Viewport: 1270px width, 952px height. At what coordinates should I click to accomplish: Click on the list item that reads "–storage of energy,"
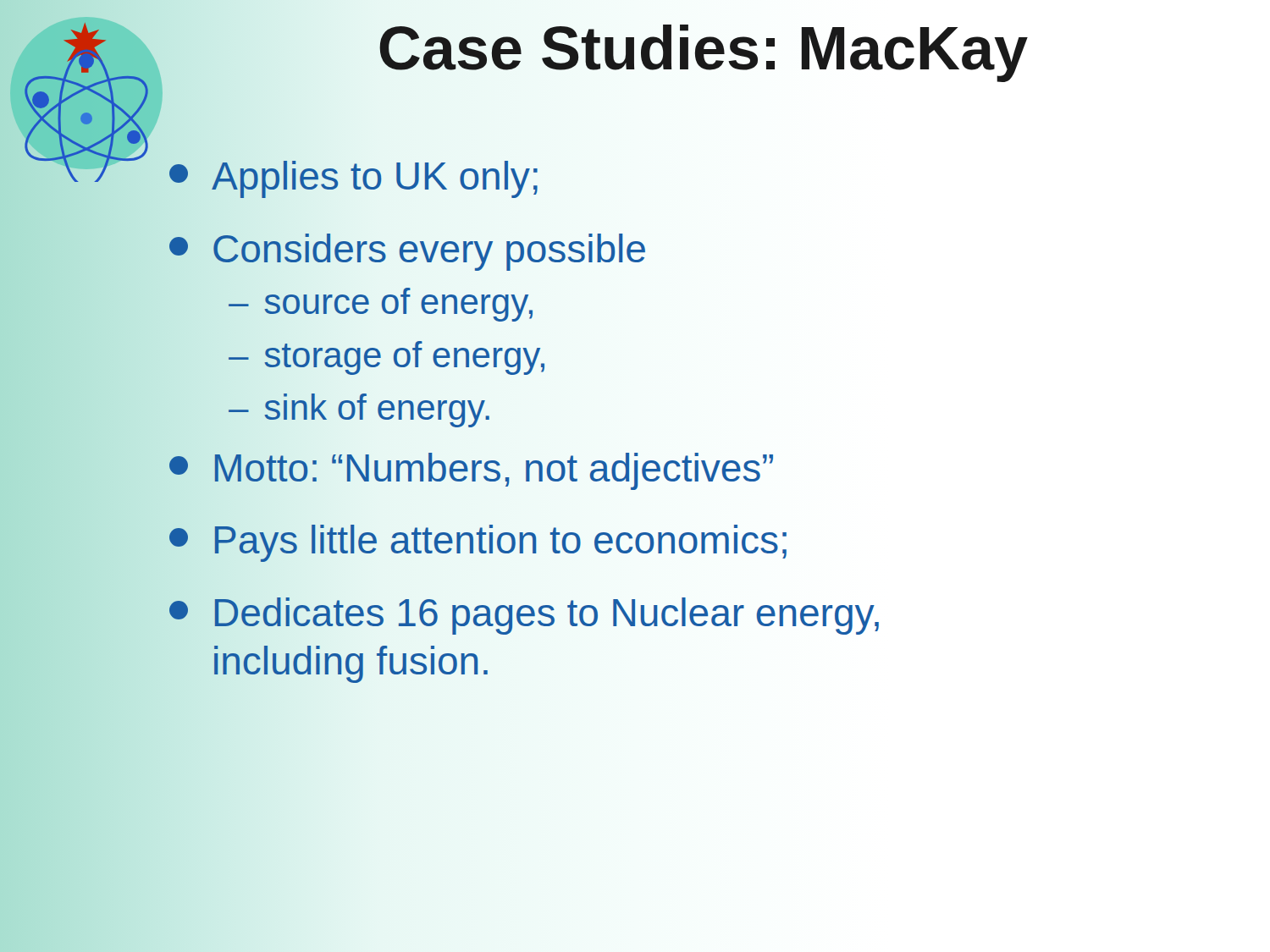(388, 355)
